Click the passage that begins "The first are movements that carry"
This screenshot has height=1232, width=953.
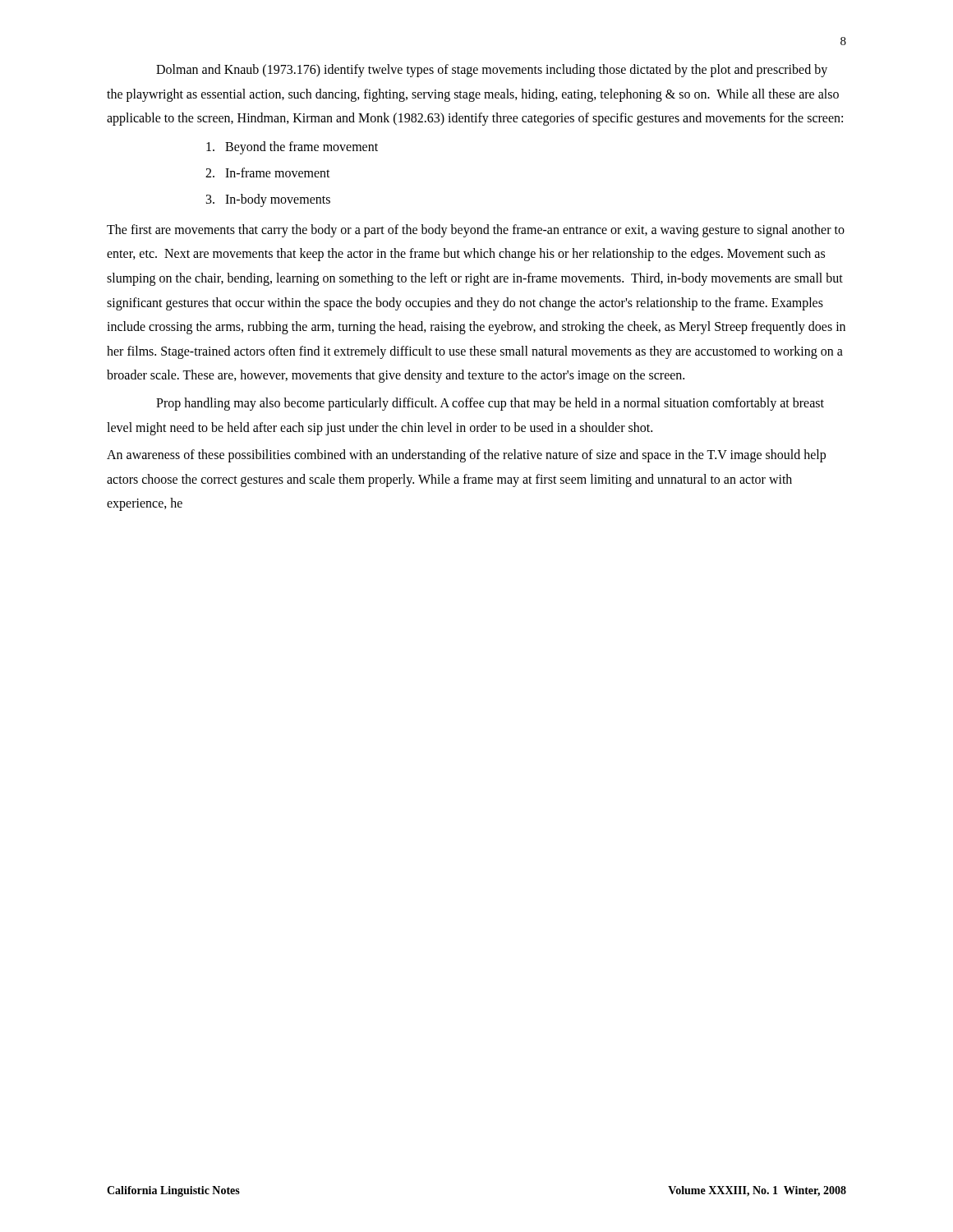pos(476,302)
